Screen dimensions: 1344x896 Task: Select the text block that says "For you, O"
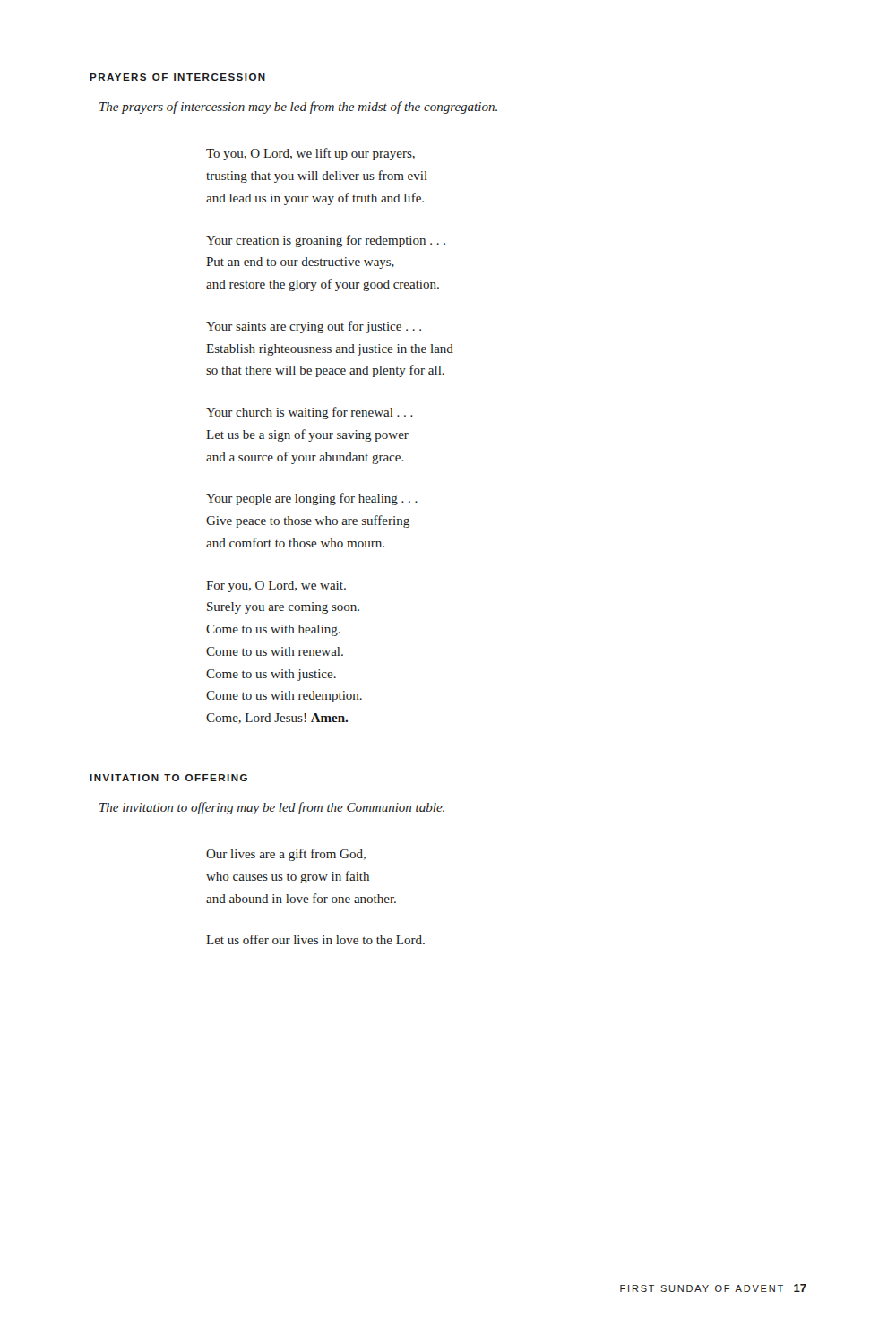pyautogui.click(x=284, y=651)
